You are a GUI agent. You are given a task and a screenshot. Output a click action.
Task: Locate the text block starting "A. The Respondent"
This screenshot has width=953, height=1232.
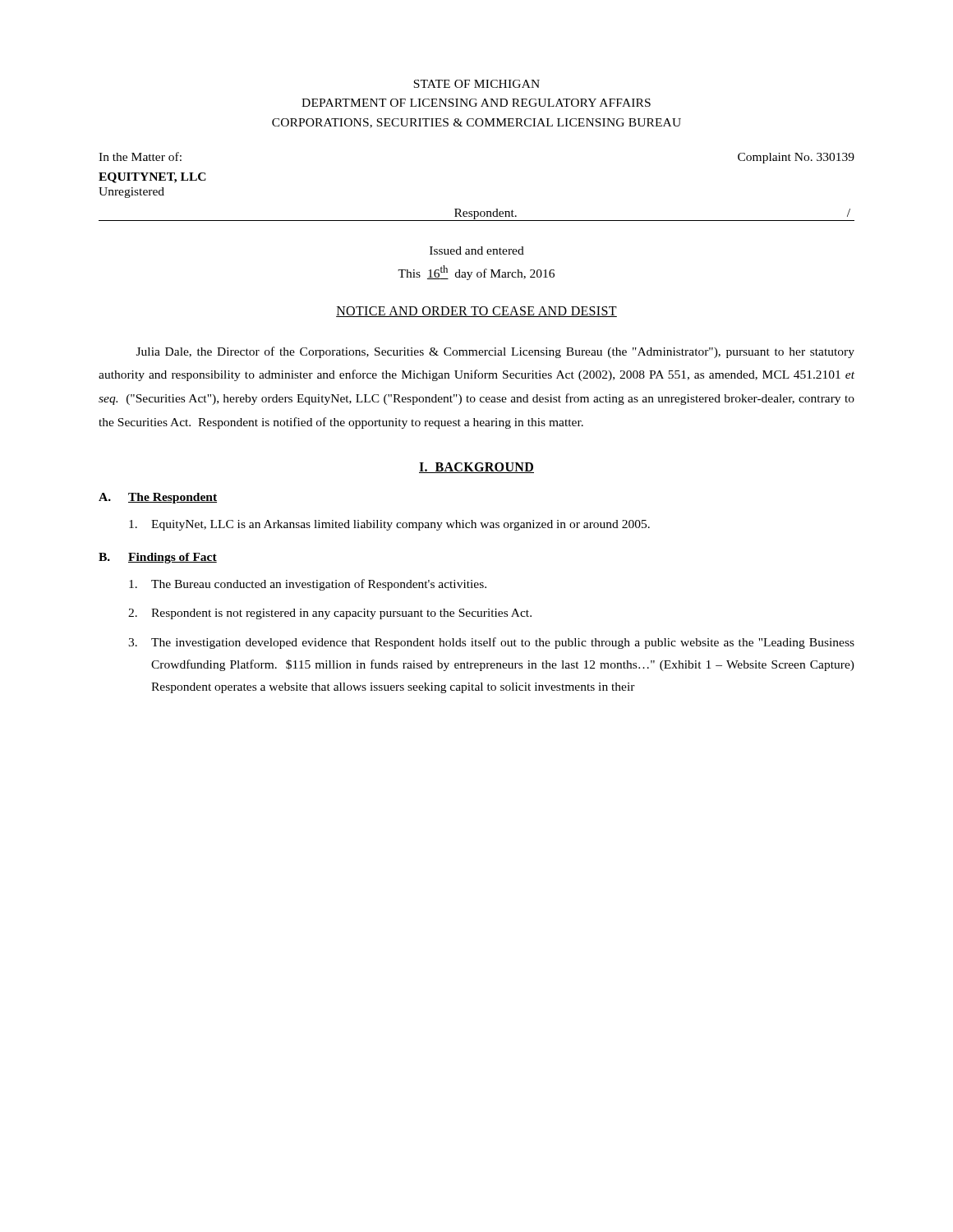158,497
